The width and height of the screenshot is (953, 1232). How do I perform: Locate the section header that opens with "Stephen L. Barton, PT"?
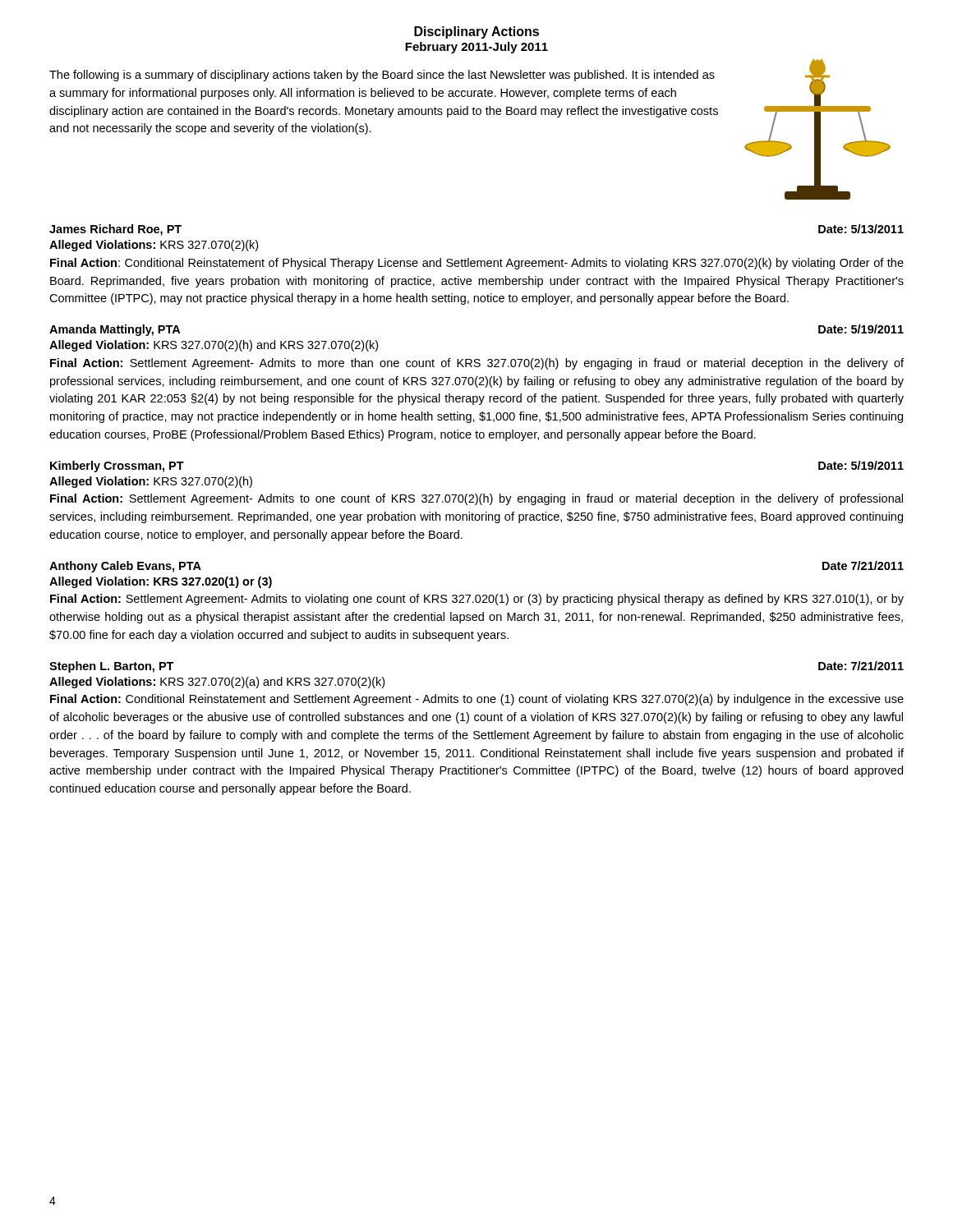[476, 729]
